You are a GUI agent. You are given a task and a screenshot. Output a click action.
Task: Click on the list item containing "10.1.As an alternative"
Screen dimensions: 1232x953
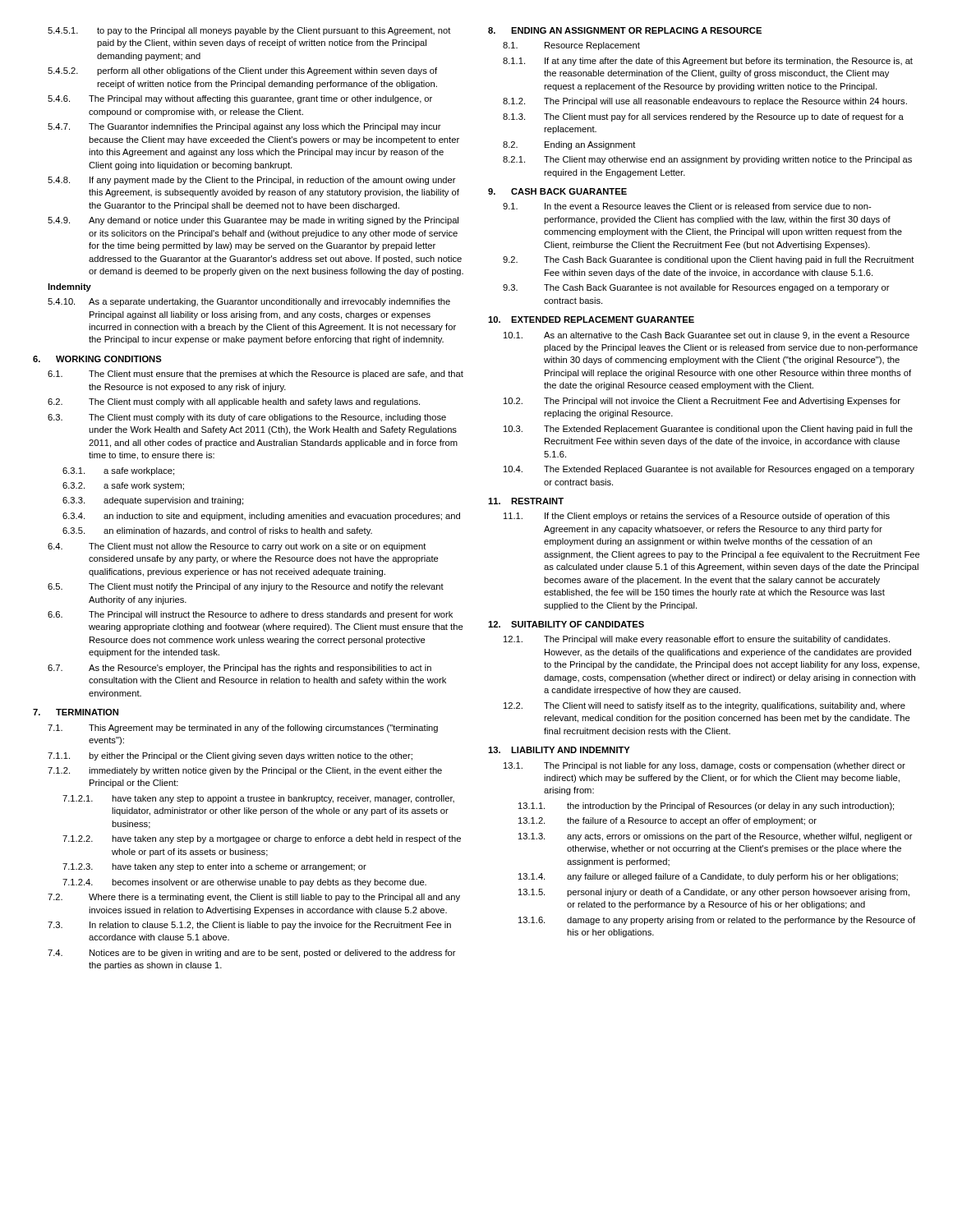tap(711, 361)
